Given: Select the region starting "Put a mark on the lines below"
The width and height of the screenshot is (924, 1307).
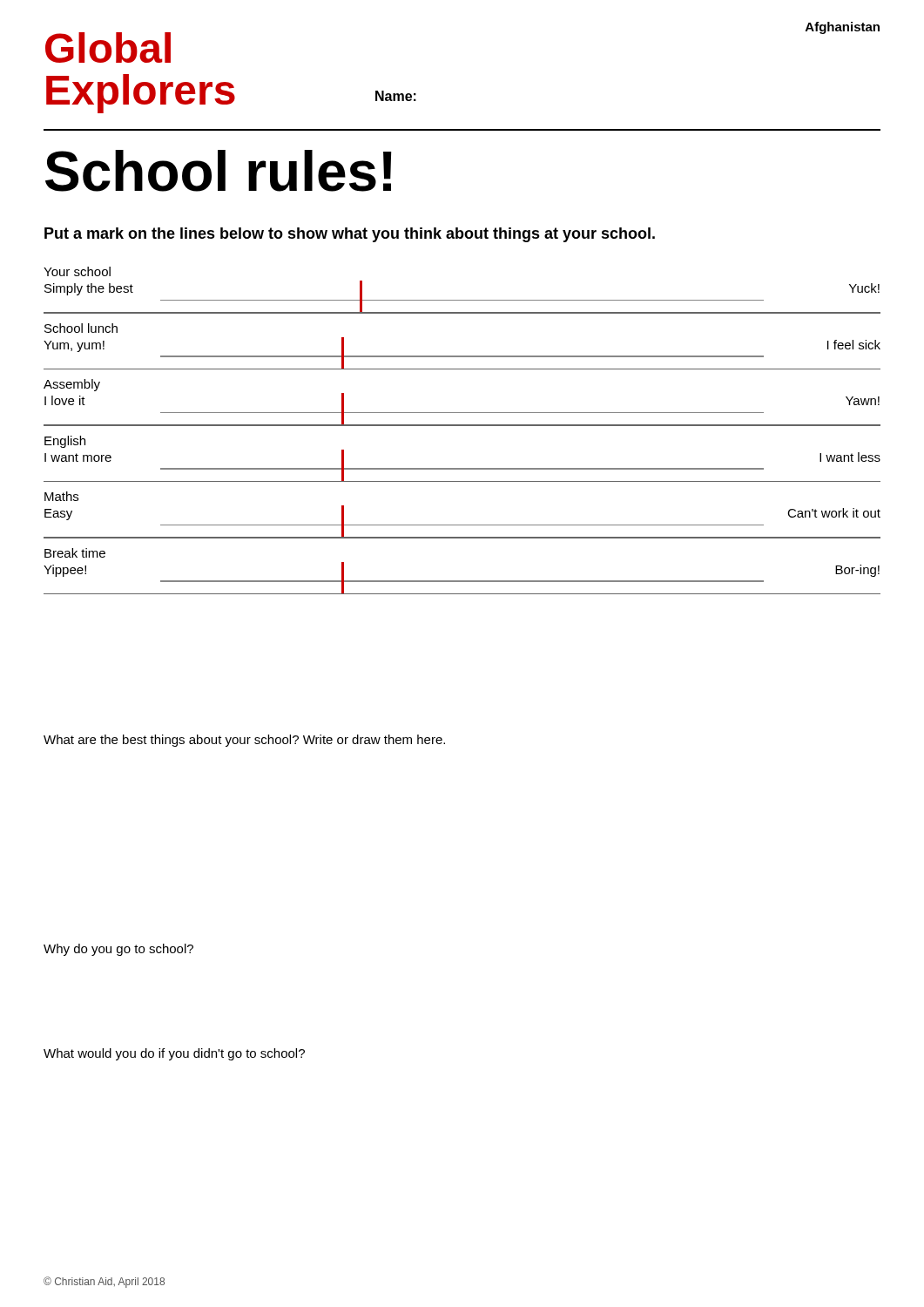Looking at the screenshot, I should pyautogui.click(x=350, y=233).
